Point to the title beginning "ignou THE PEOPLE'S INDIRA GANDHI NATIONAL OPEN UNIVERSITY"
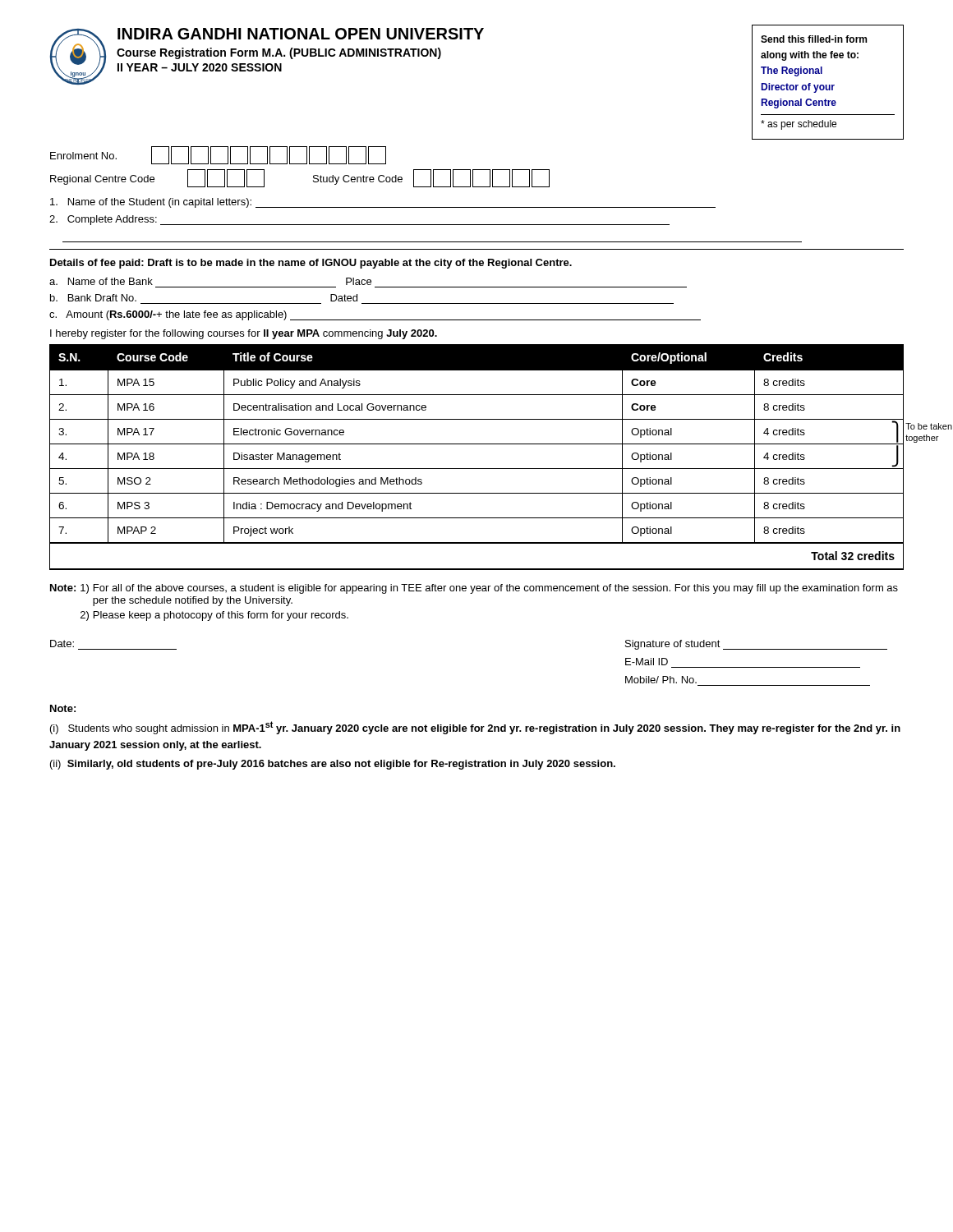The height and width of the screenshot is (1232, 953). pyautogui.click(x=476, y=82)
